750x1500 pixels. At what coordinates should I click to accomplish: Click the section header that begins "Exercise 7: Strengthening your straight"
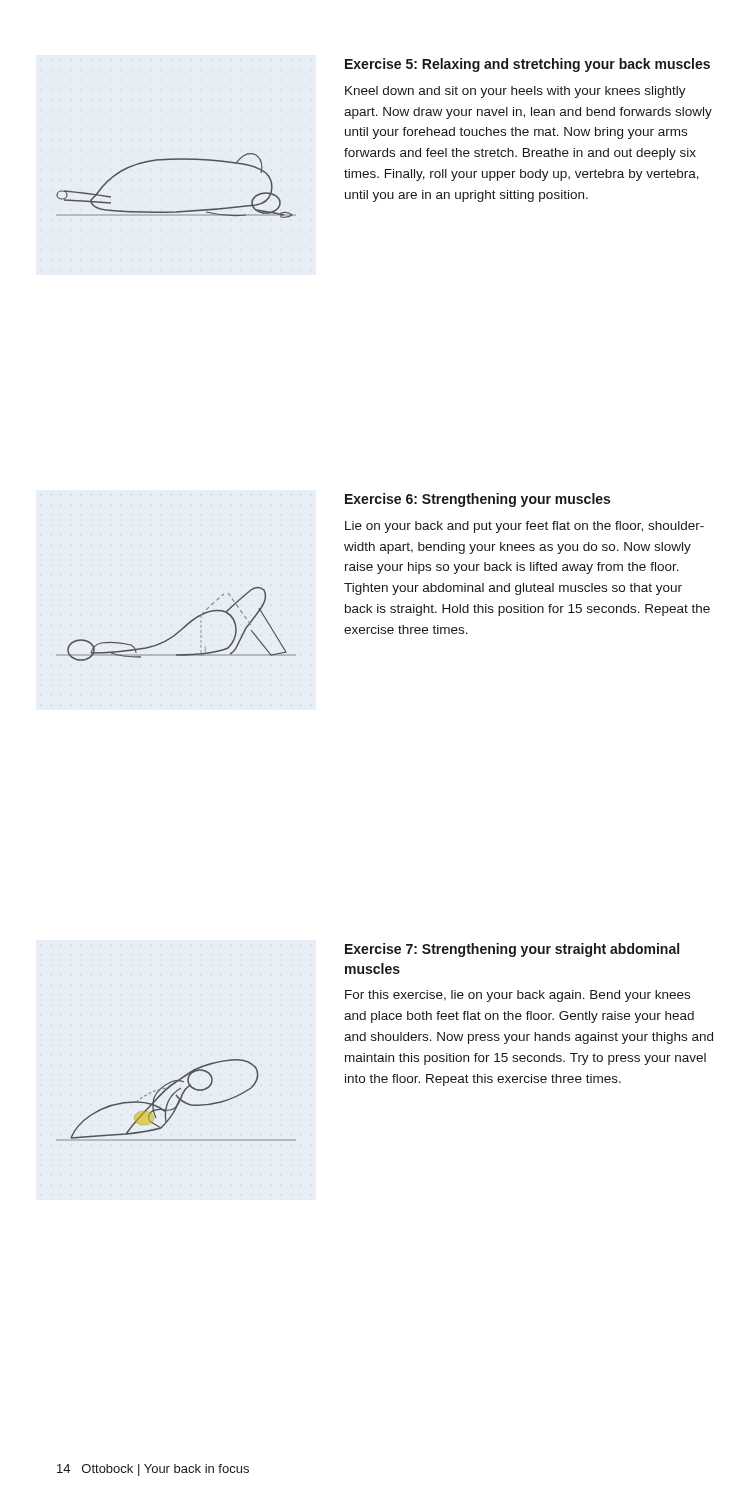coord(512,959)
